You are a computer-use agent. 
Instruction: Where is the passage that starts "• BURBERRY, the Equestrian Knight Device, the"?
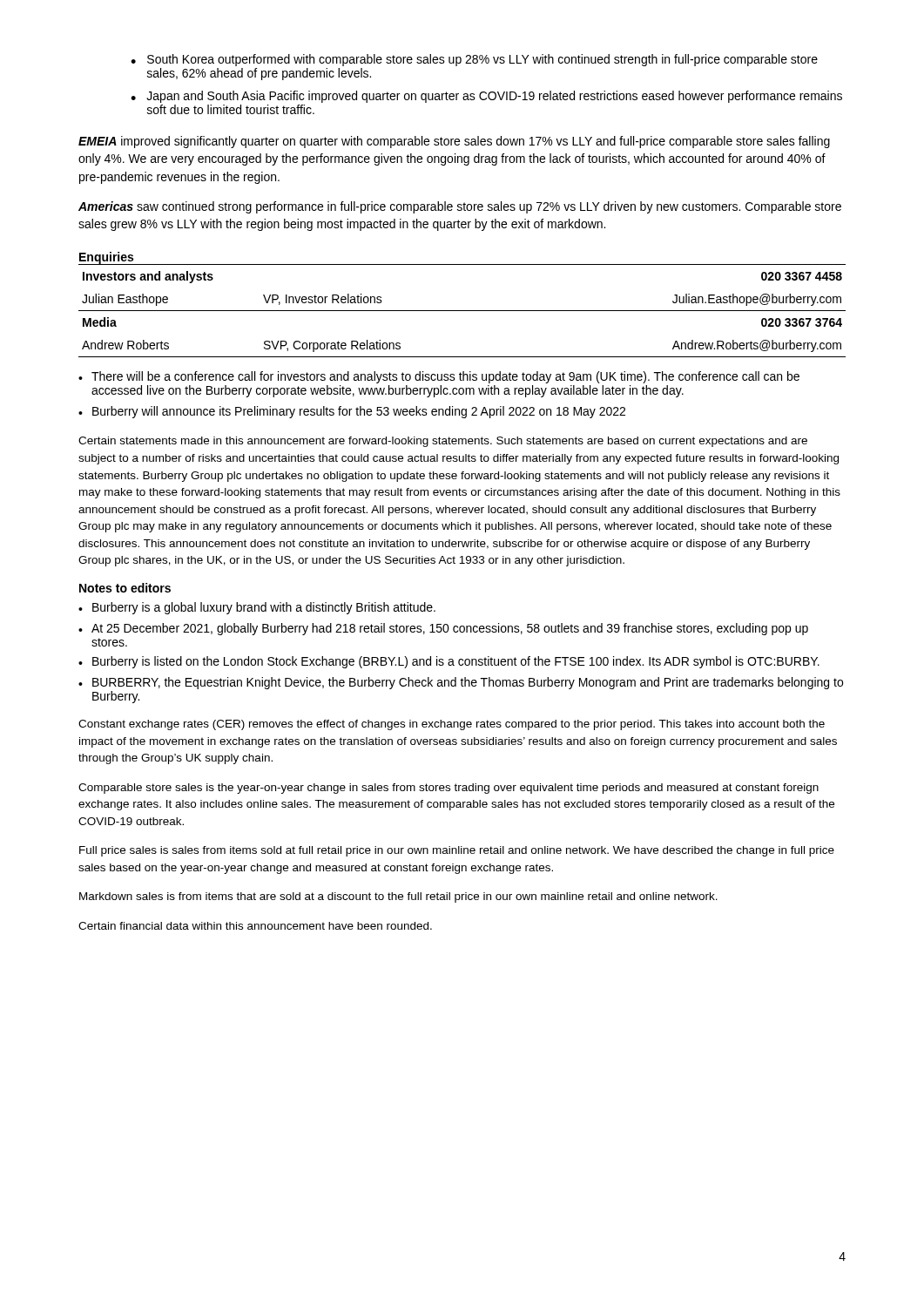462,689
